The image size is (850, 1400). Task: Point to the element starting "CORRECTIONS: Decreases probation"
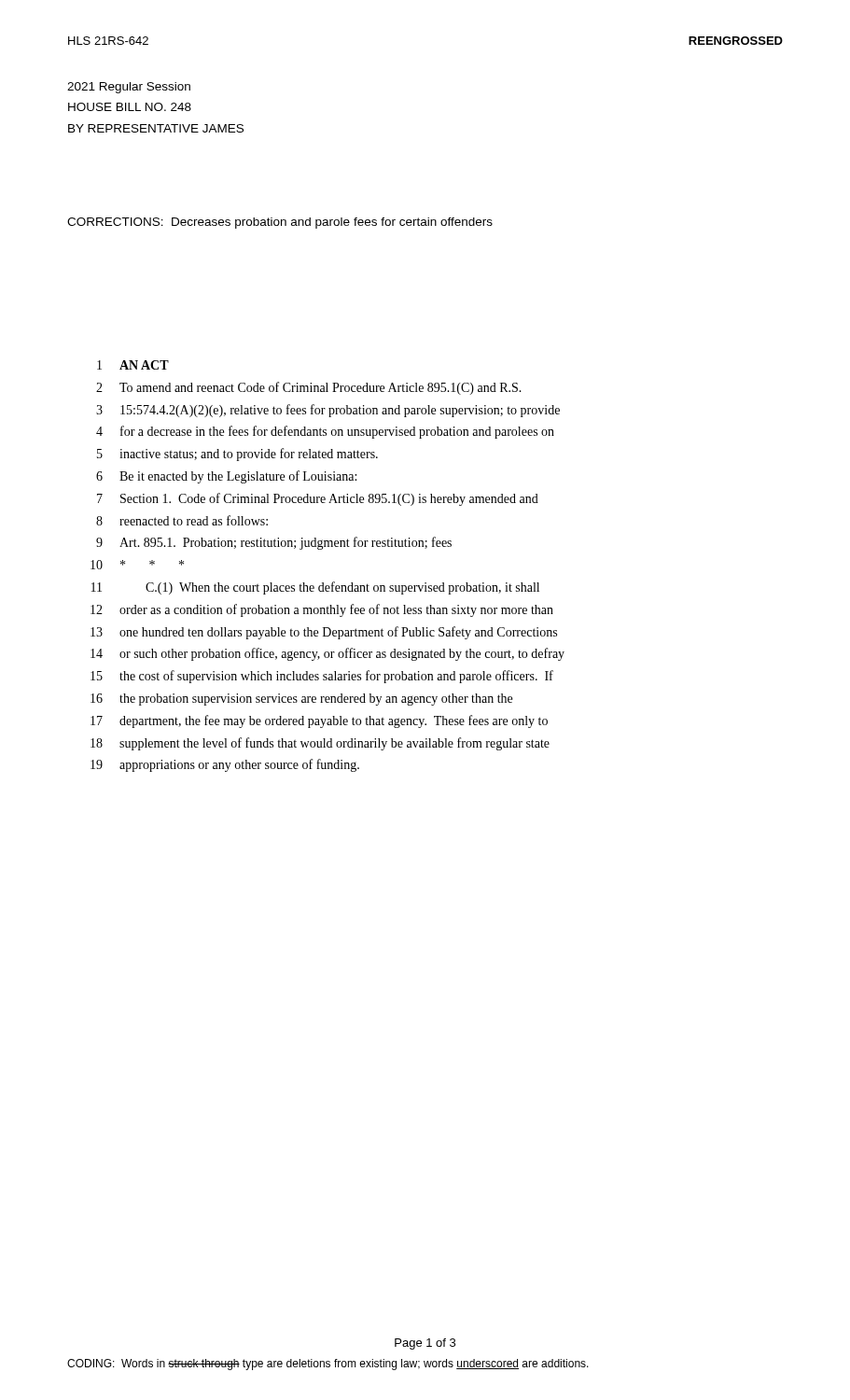pos(280,222)
